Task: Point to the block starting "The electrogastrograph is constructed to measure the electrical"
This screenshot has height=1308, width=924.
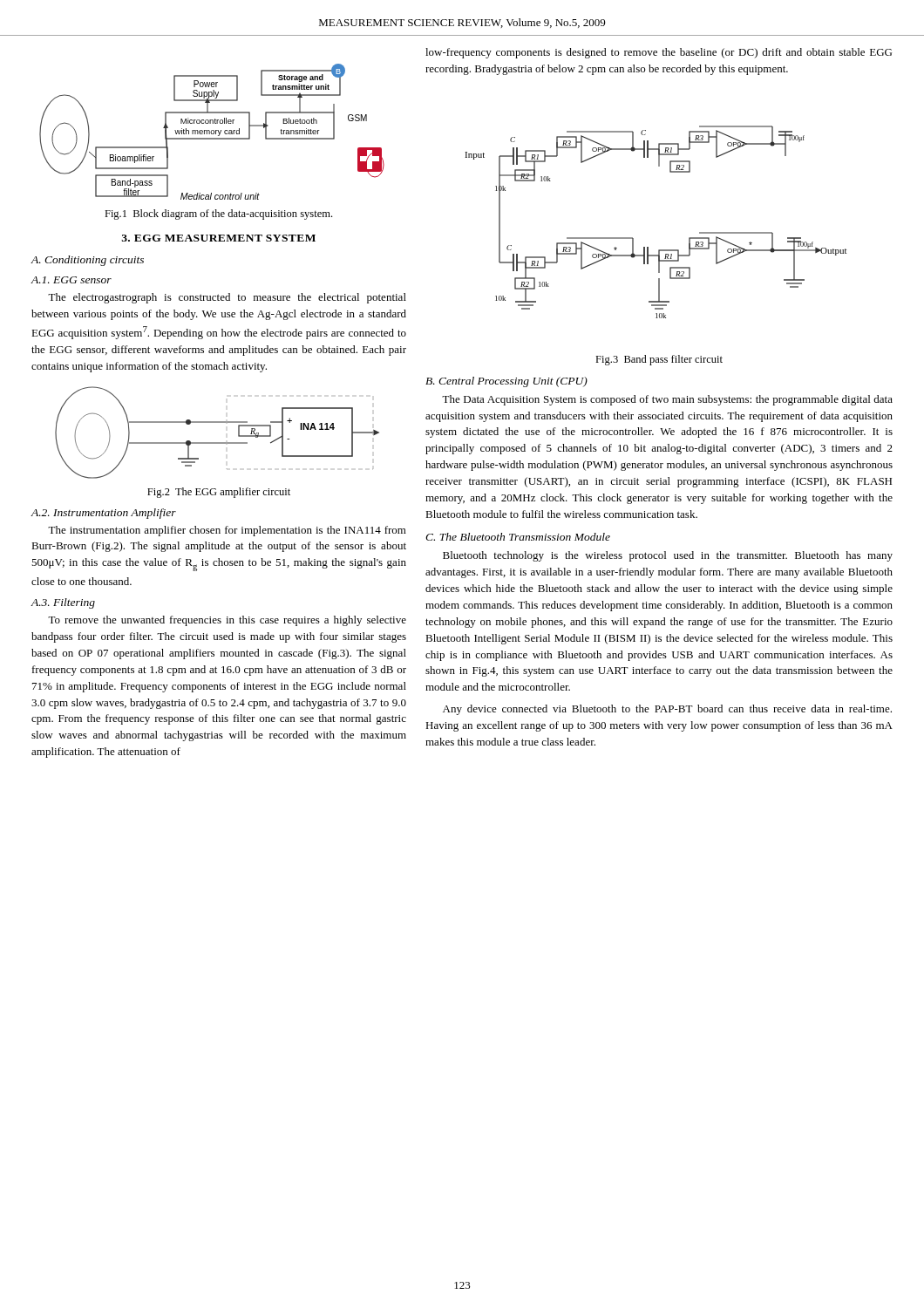Action: point(219,331)
